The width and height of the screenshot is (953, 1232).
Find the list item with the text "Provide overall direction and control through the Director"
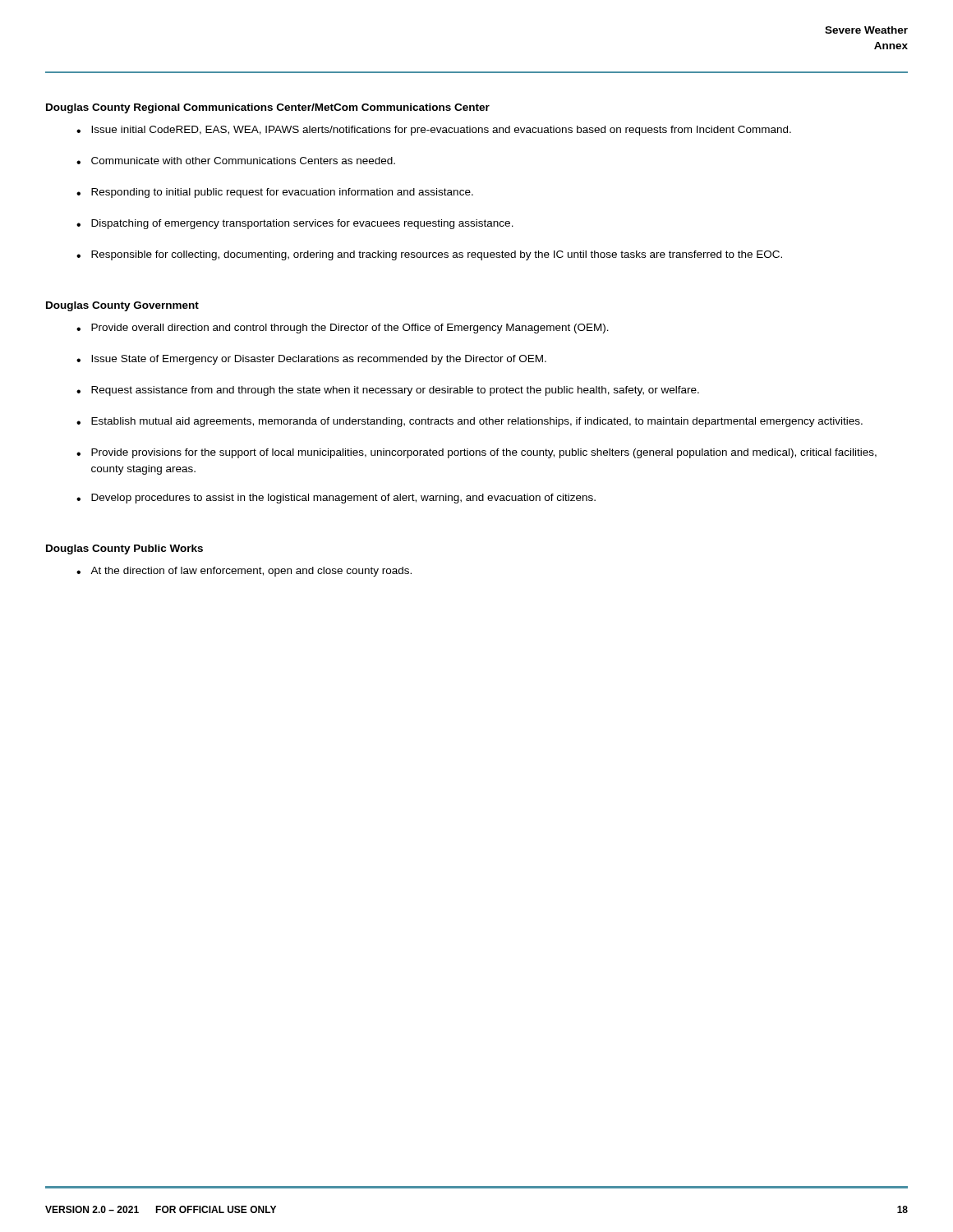[350, 327]
